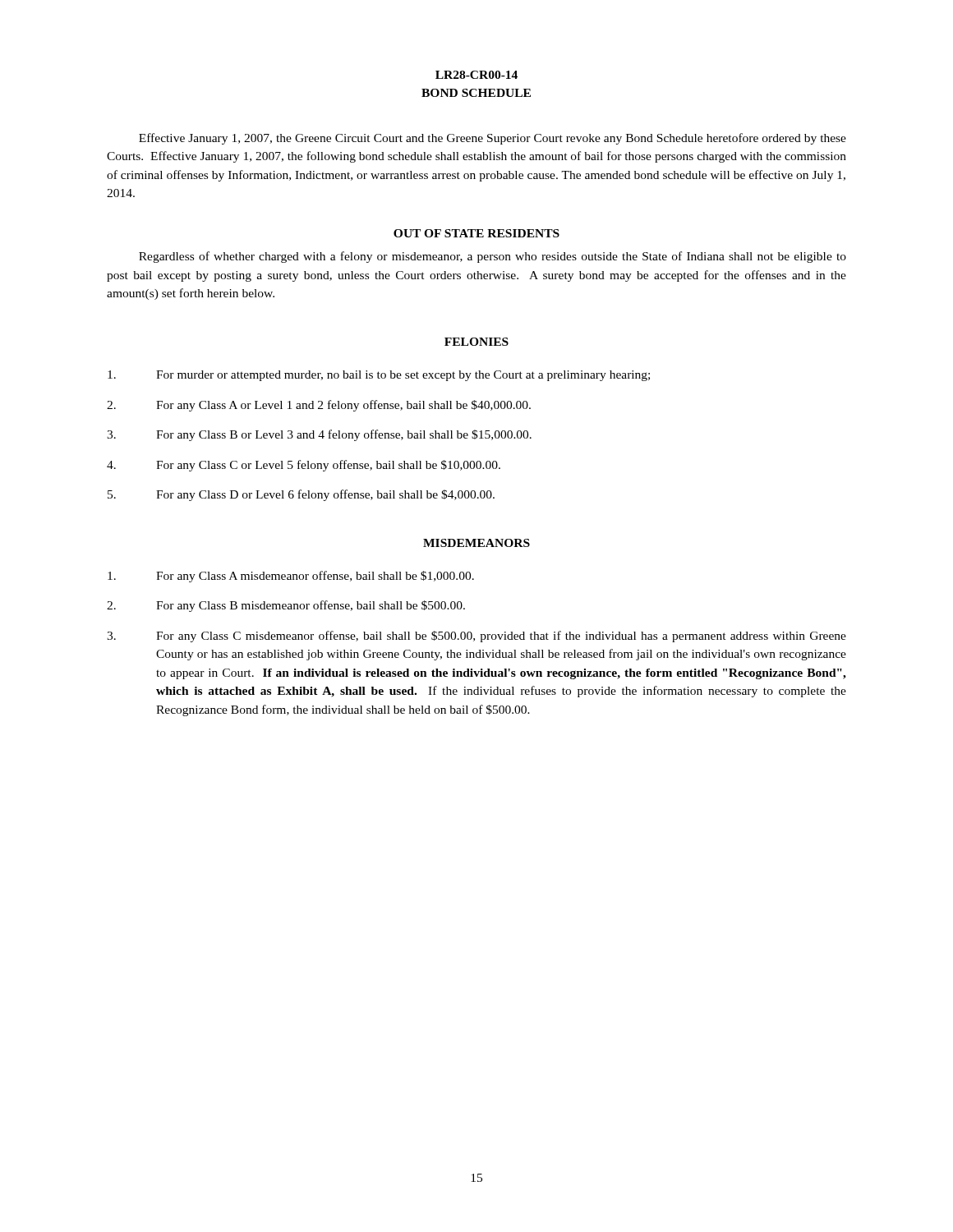Select the list item containing "3. For any Class B or Level 3"
Screen dimensions: 1232x953
point(476,435)
